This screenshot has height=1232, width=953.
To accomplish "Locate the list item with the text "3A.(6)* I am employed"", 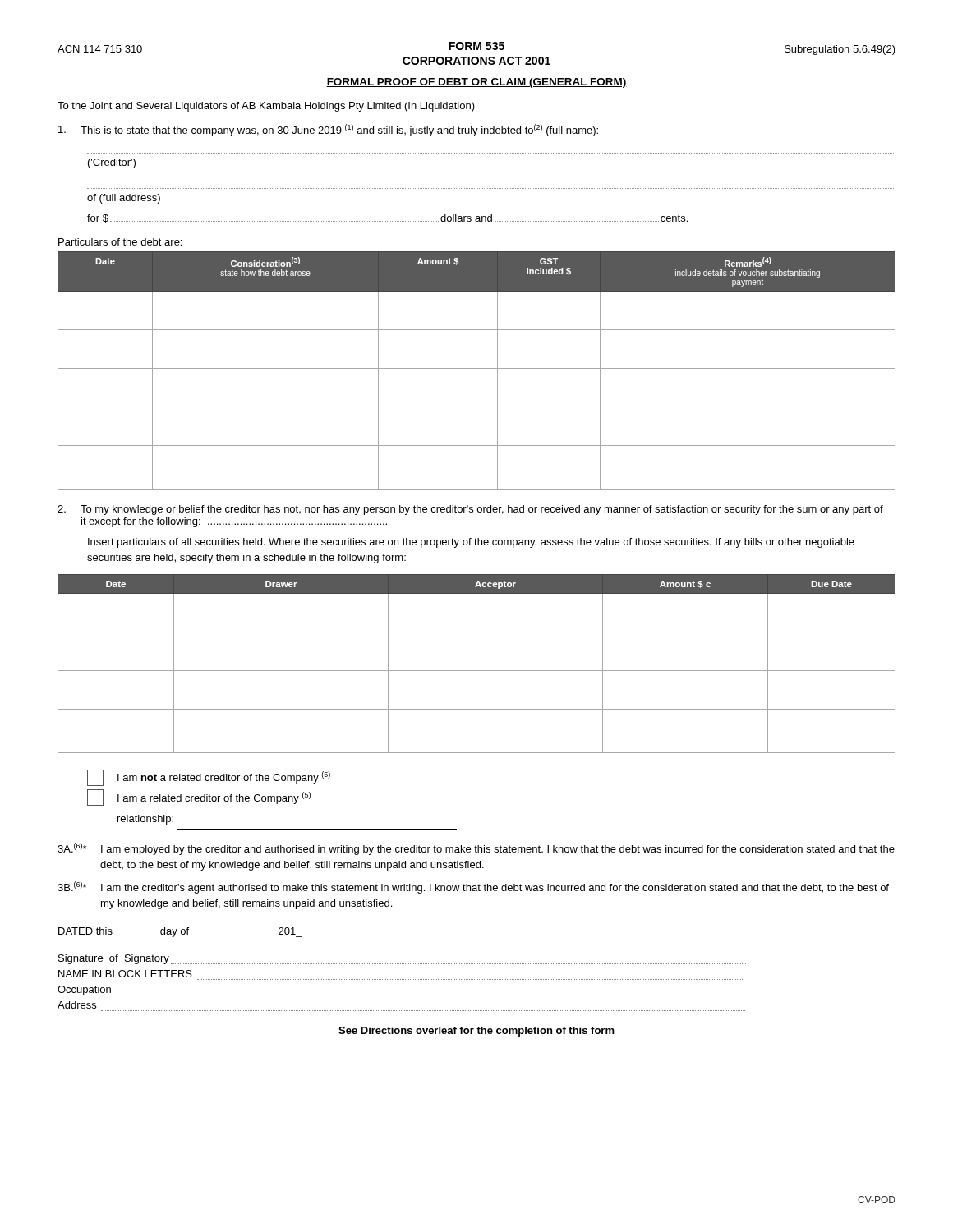I will pos(476,857).
